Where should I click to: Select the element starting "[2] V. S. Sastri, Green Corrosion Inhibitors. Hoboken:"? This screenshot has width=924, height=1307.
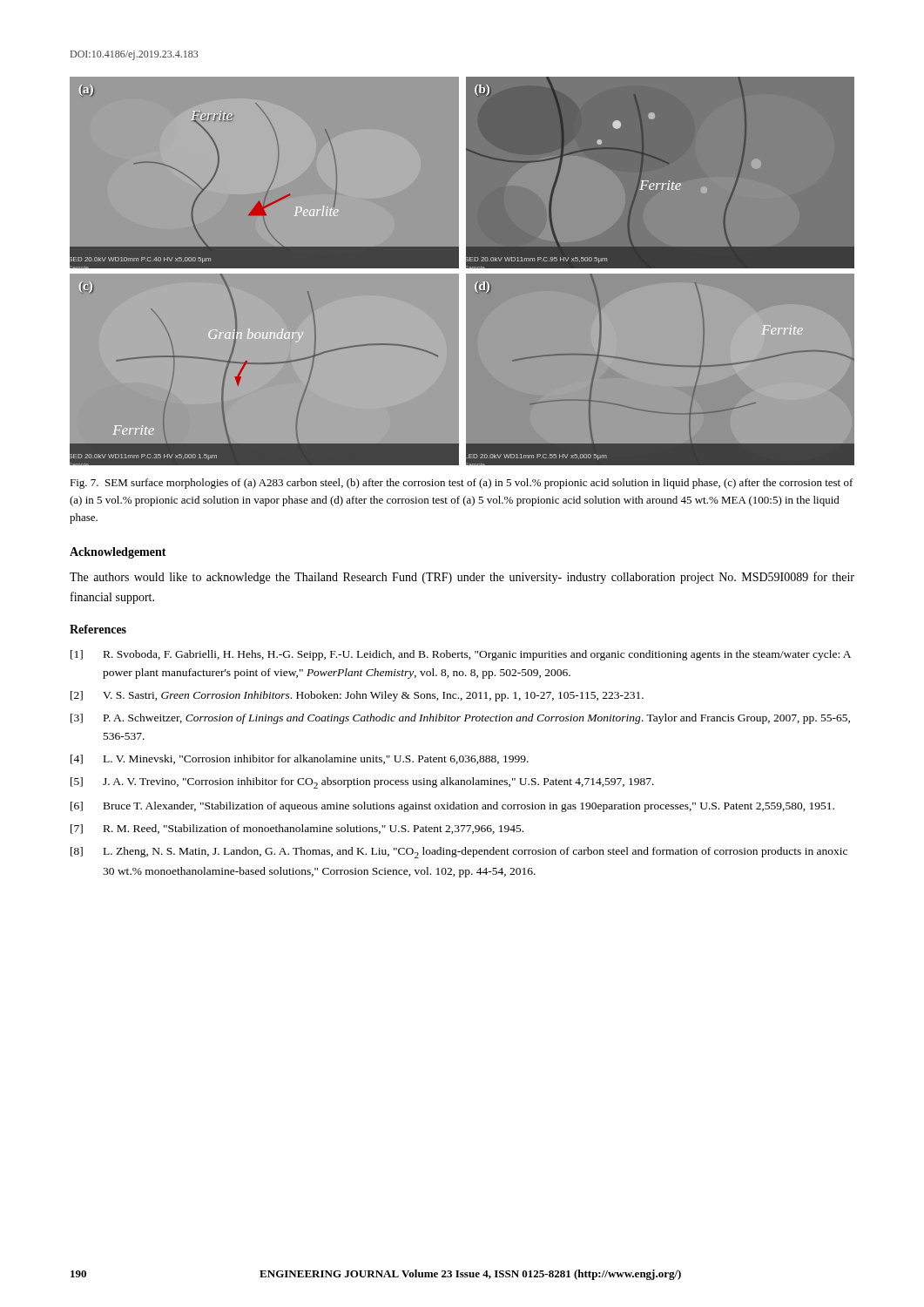pyautogui.click(x=462, y=696)
